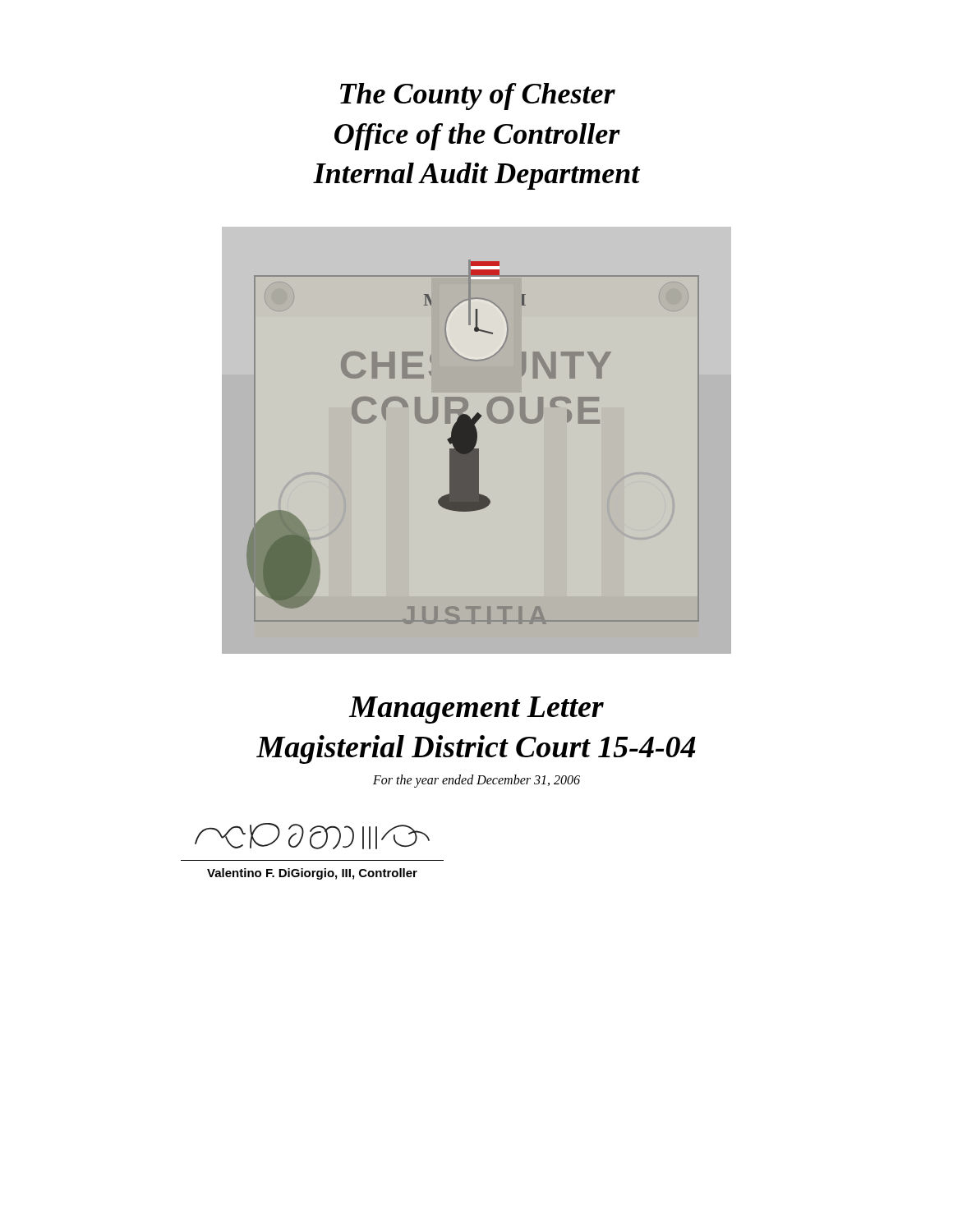This screenshot has height=1232, width=953.
Task: Point to the passage starting "For the year ended December"
Action: [476, 779]
